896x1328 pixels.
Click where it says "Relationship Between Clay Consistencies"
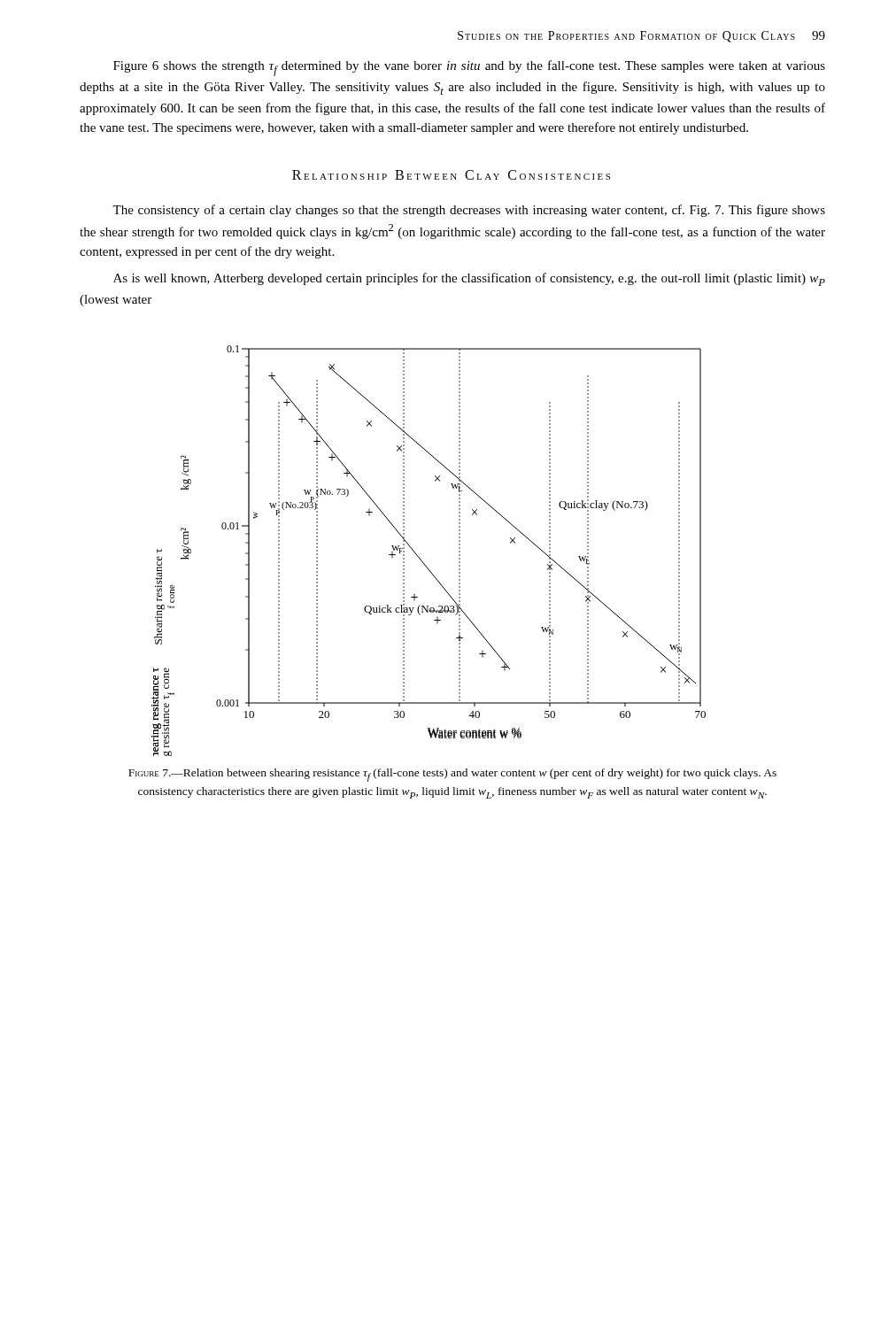pos(452,174)
